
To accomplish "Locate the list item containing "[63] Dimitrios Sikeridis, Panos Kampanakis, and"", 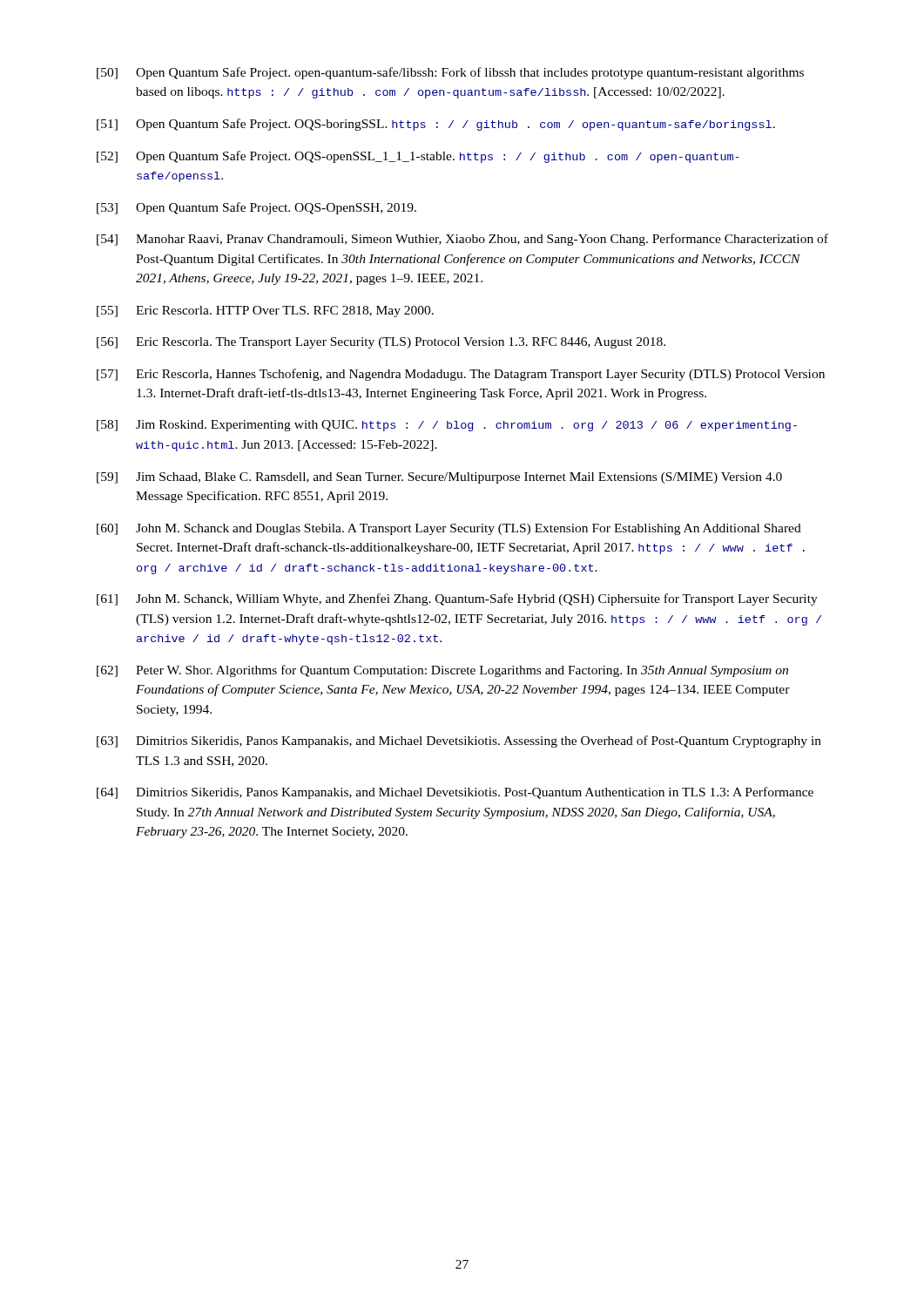I will (462, 751).
